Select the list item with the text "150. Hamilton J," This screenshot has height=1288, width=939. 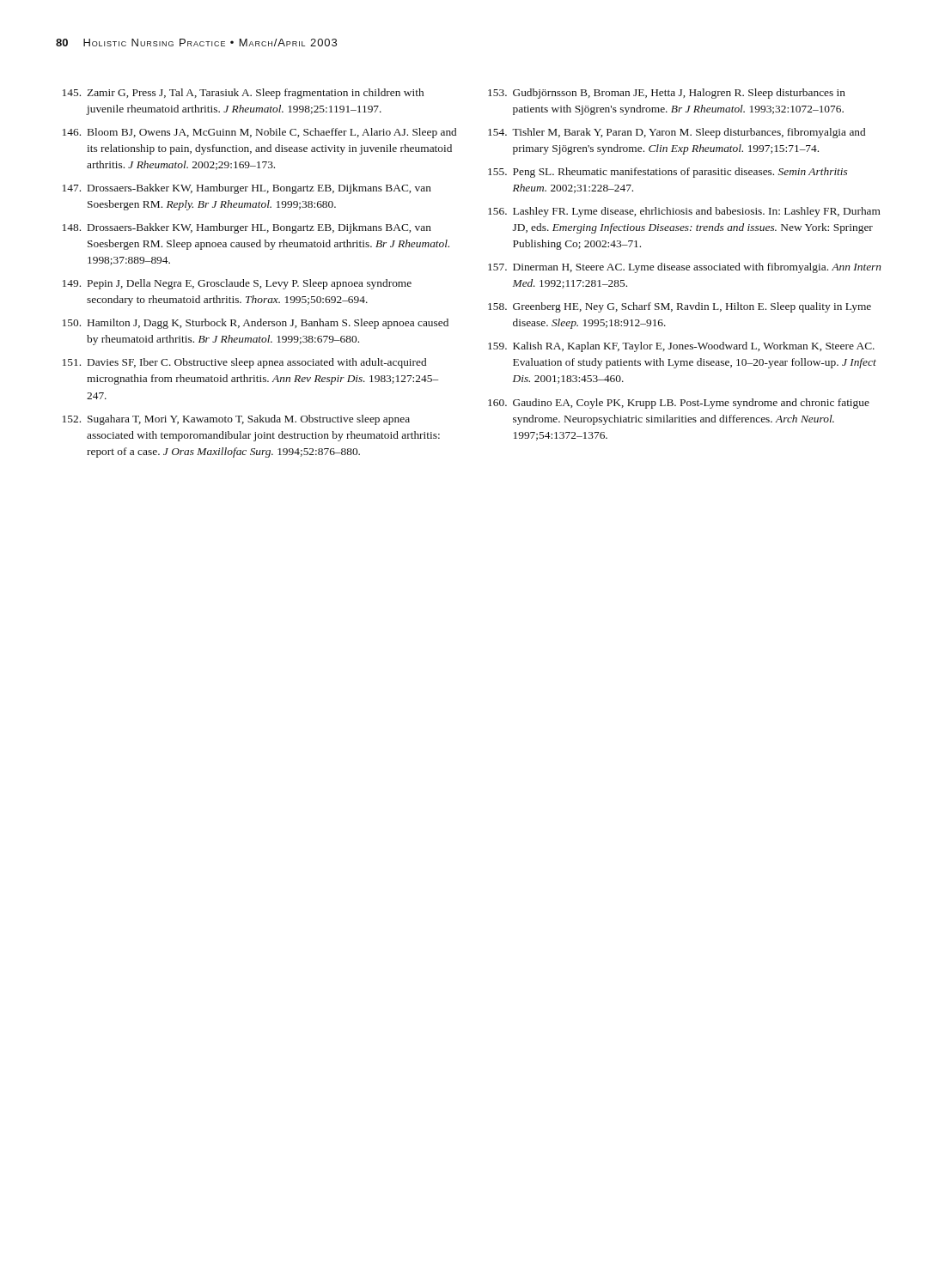[257, 331]
